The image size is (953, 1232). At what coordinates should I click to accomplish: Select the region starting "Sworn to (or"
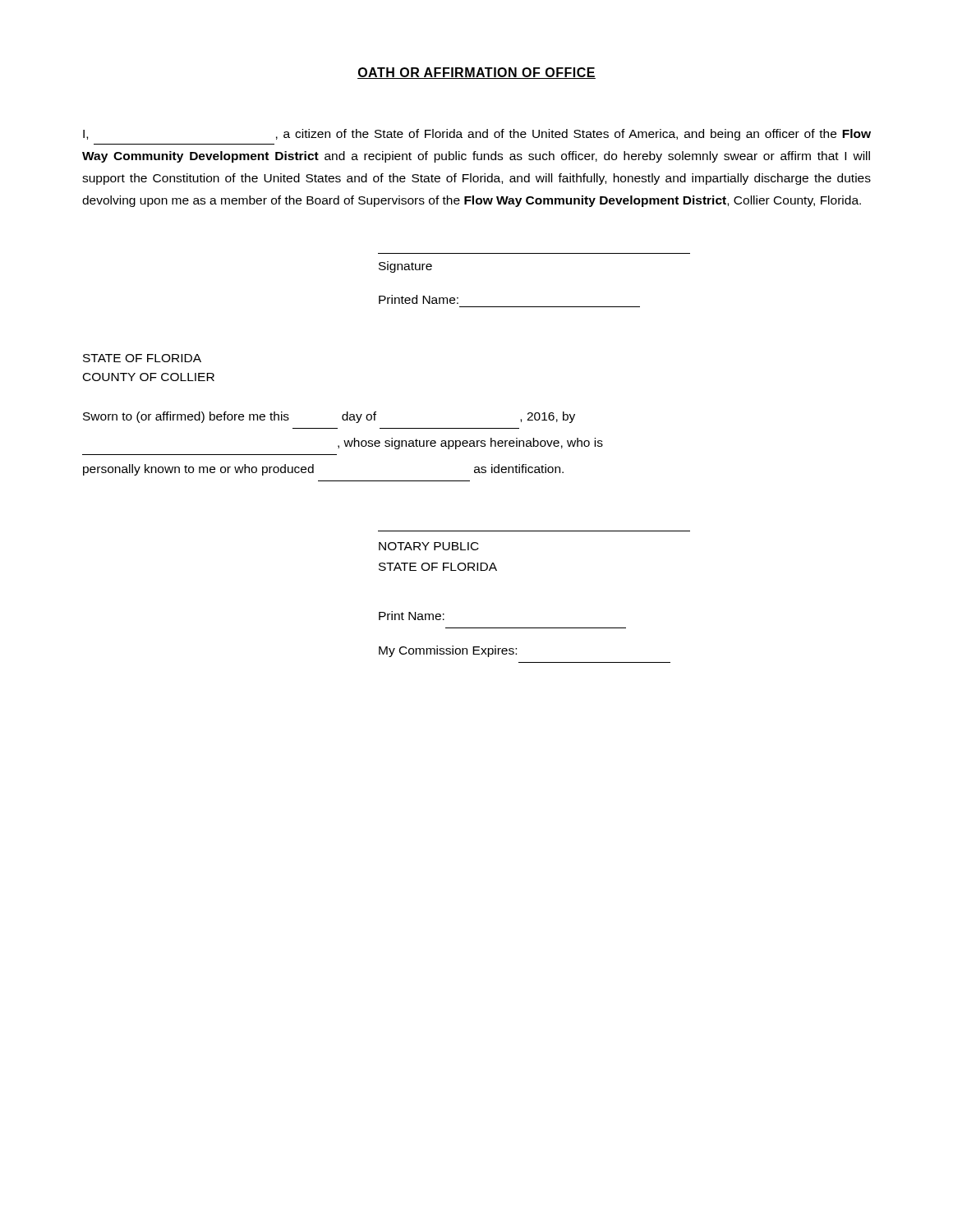[476, 442]
